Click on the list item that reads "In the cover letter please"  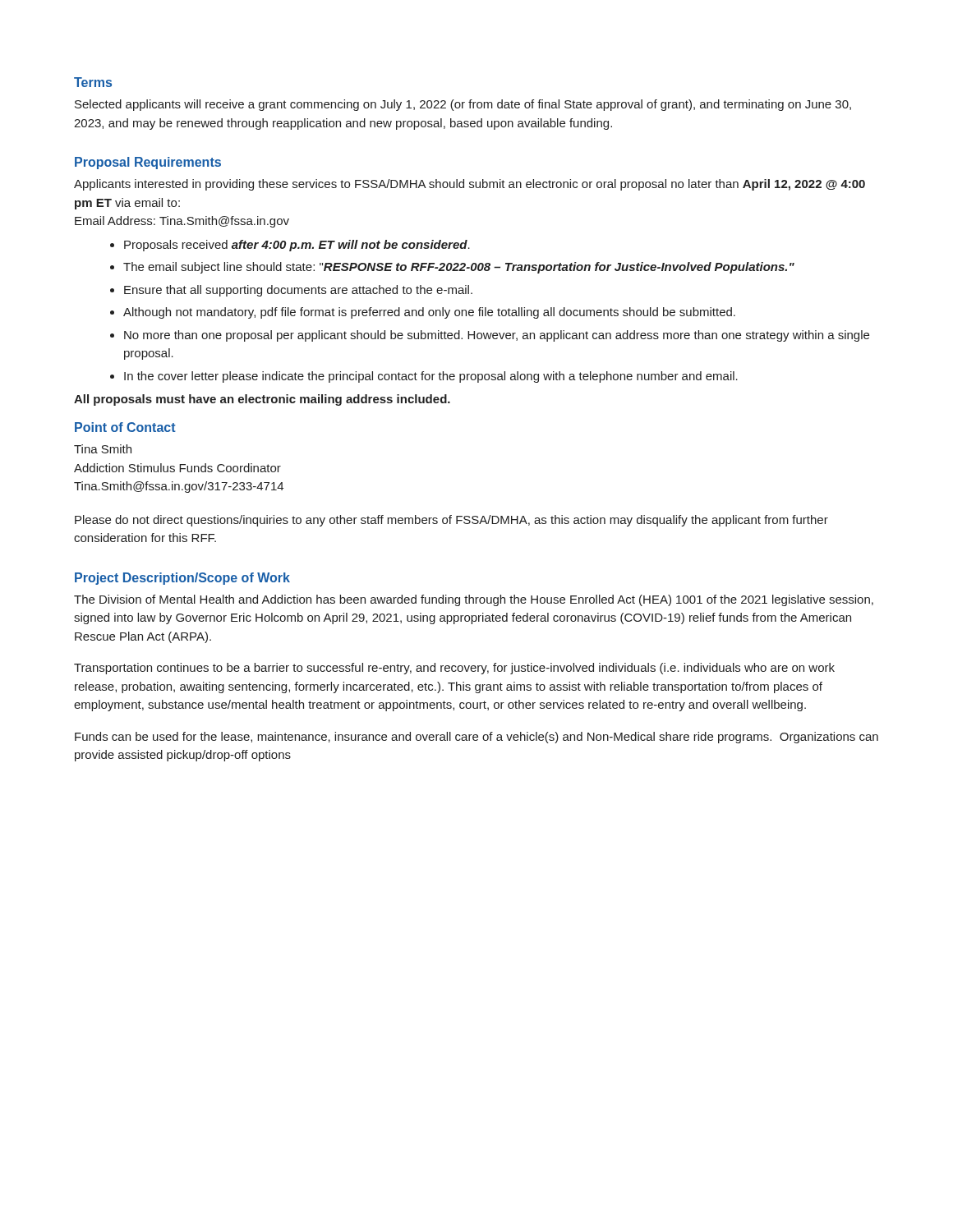point(431,375)
